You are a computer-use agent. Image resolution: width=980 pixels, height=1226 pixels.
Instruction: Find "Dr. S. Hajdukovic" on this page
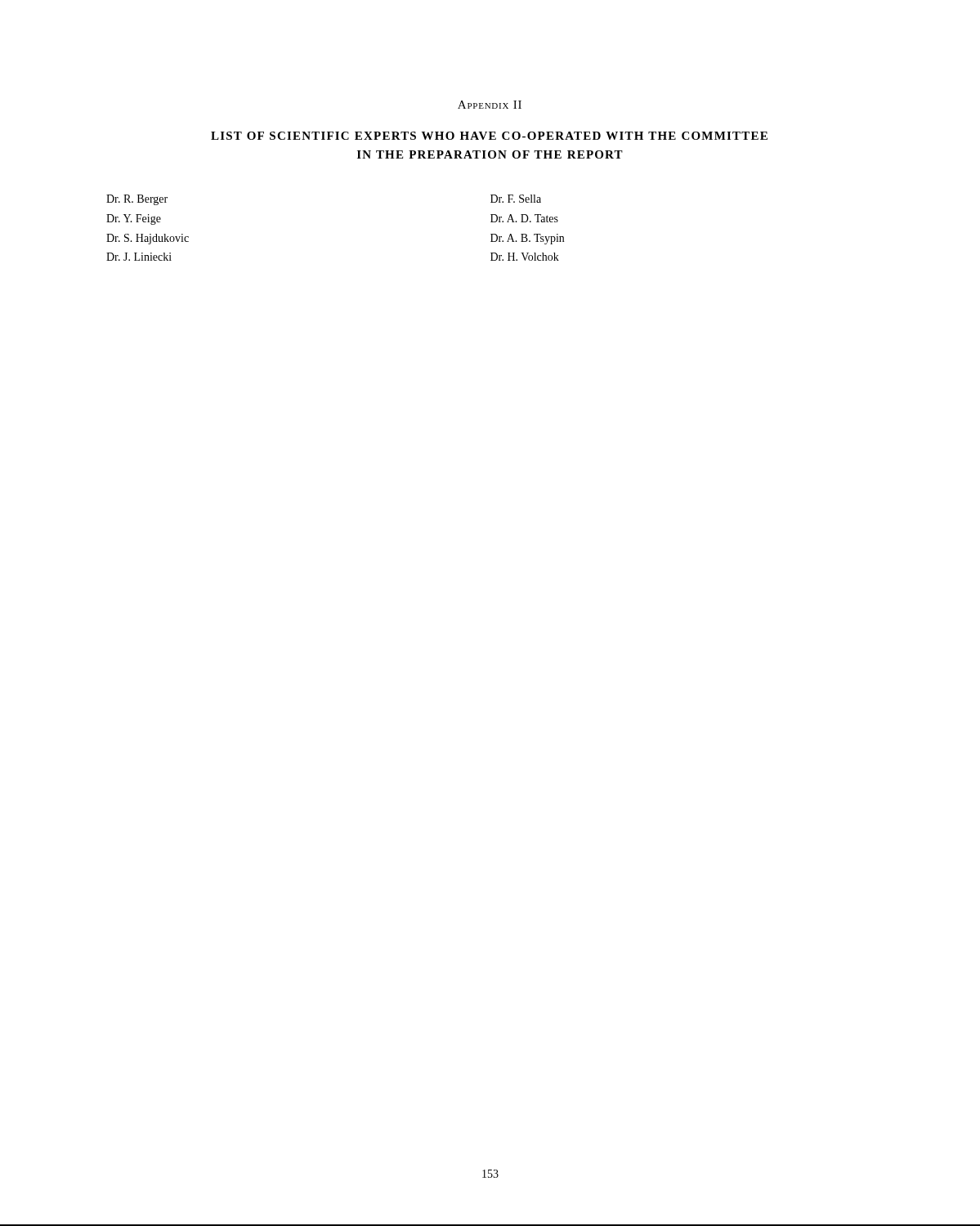point(148,238)
